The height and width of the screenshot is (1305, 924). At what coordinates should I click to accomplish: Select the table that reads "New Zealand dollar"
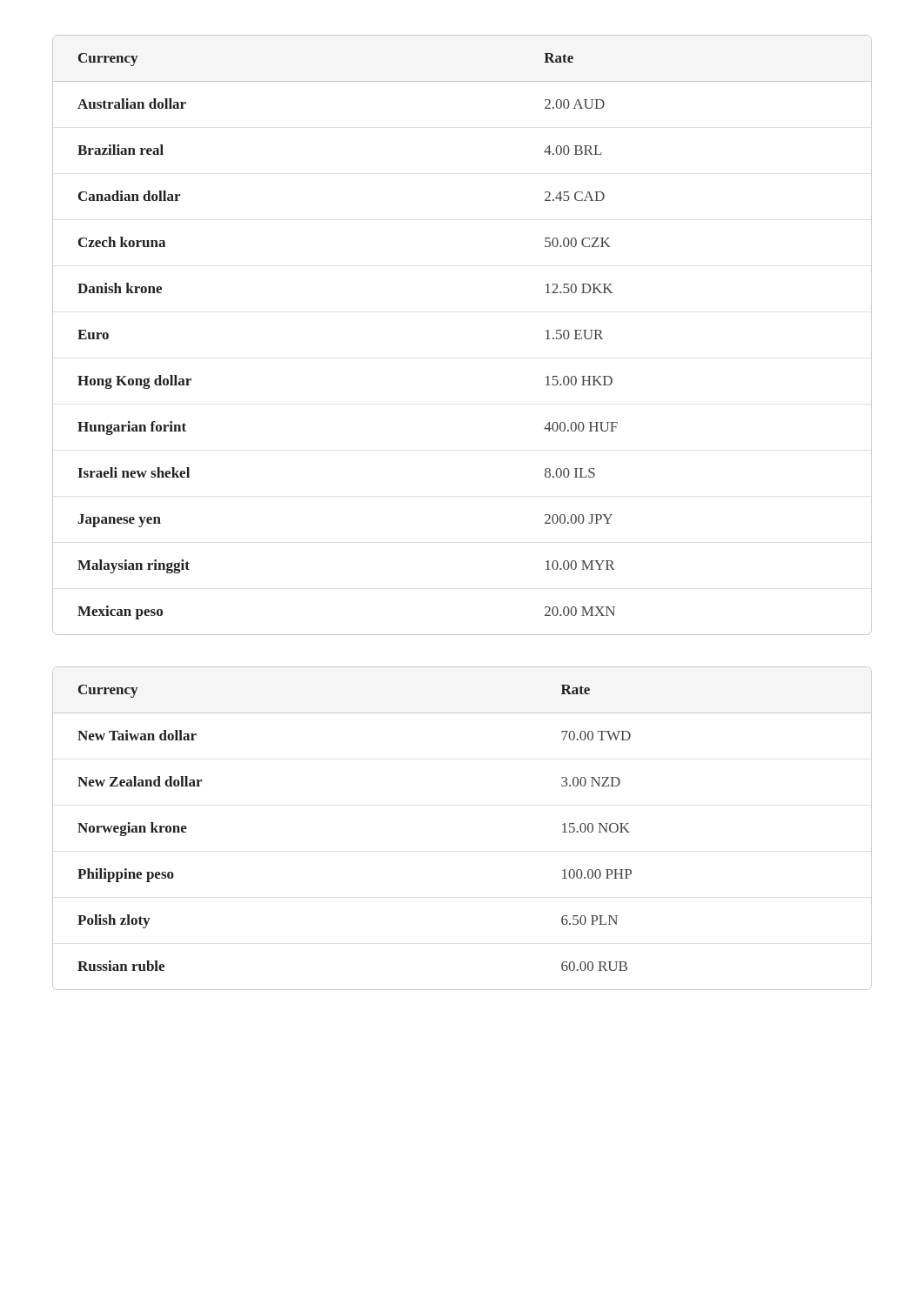(462, 828)
